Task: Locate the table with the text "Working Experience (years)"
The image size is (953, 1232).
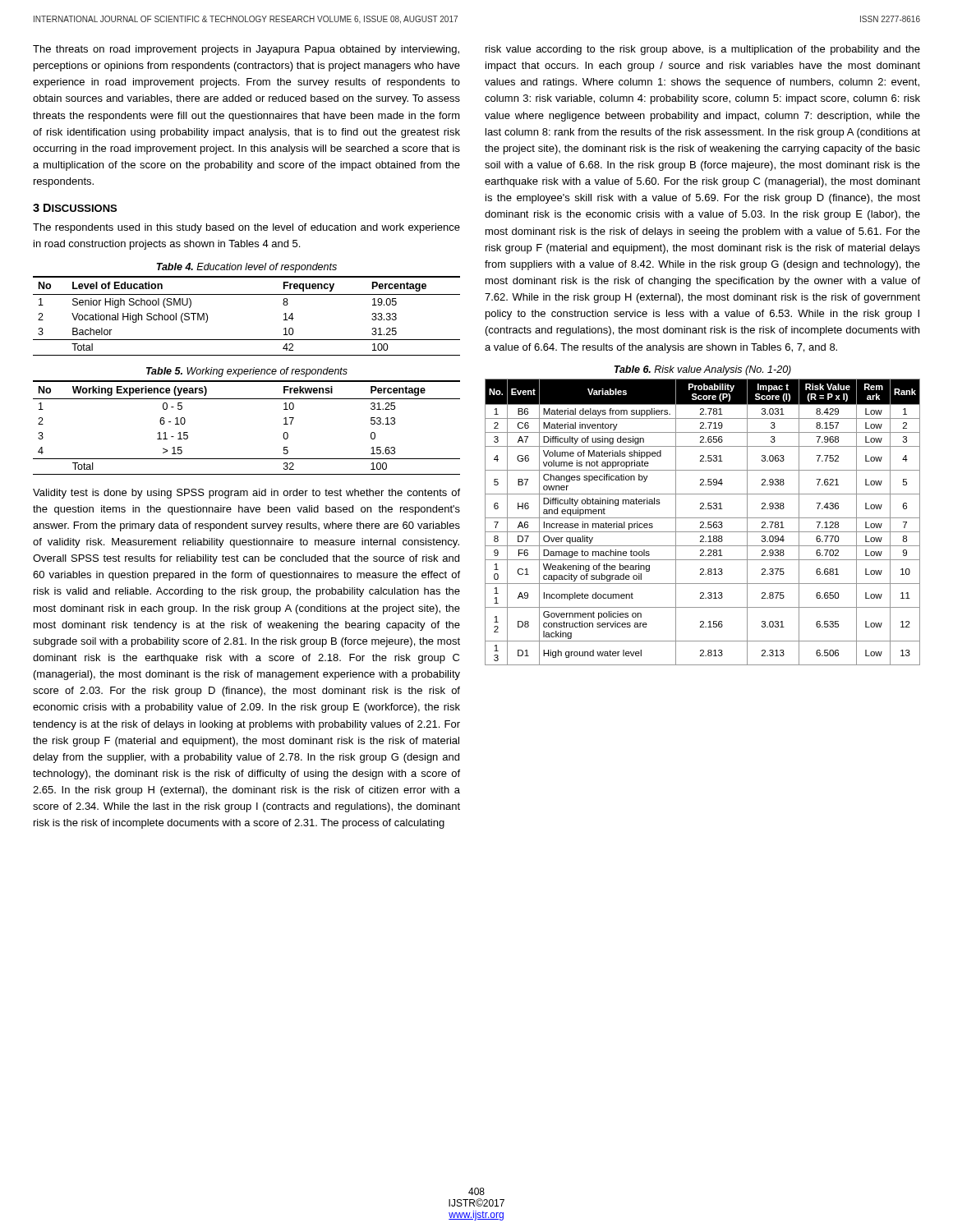Action: 246,427
